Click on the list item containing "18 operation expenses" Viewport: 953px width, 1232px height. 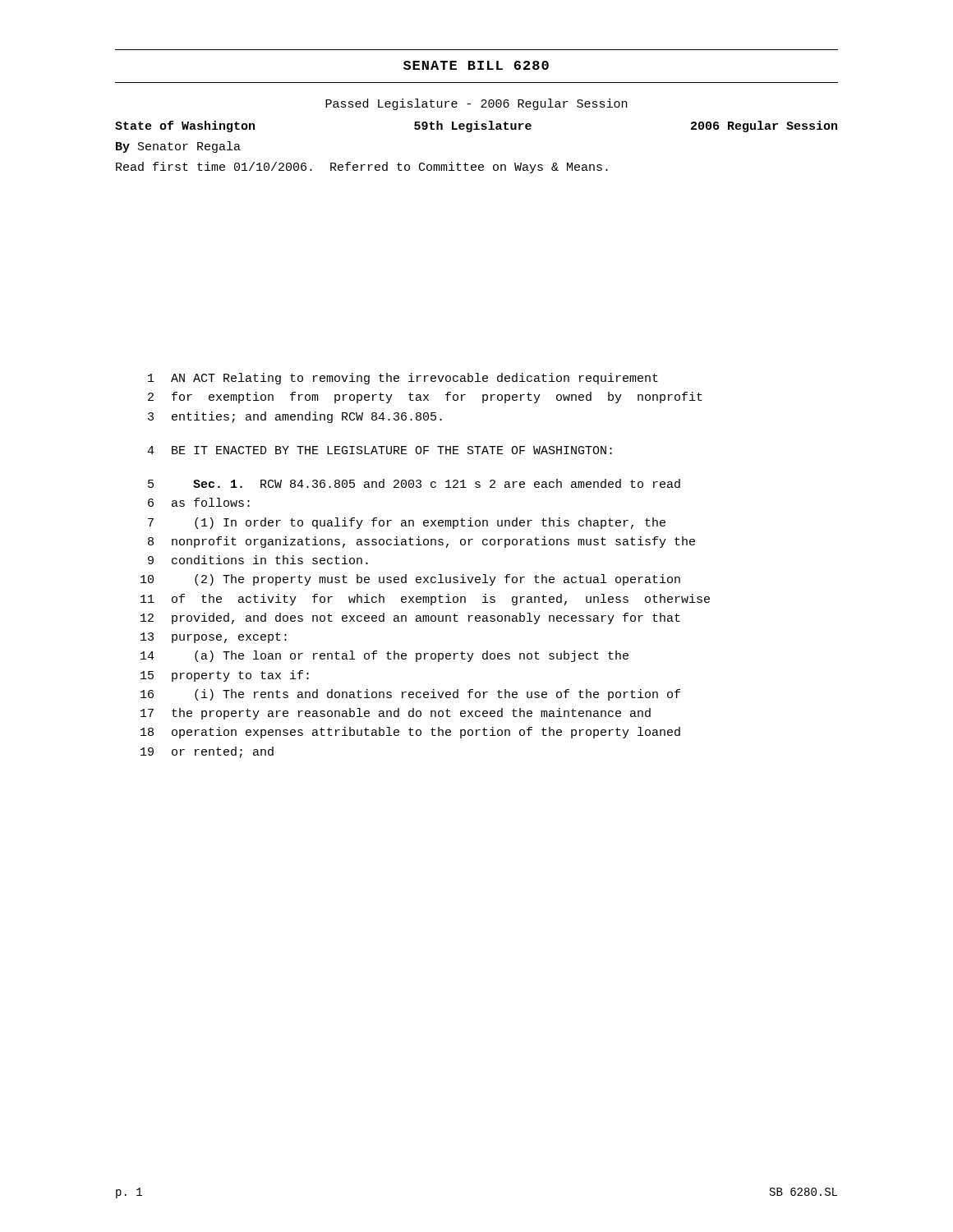coord(476,733)
